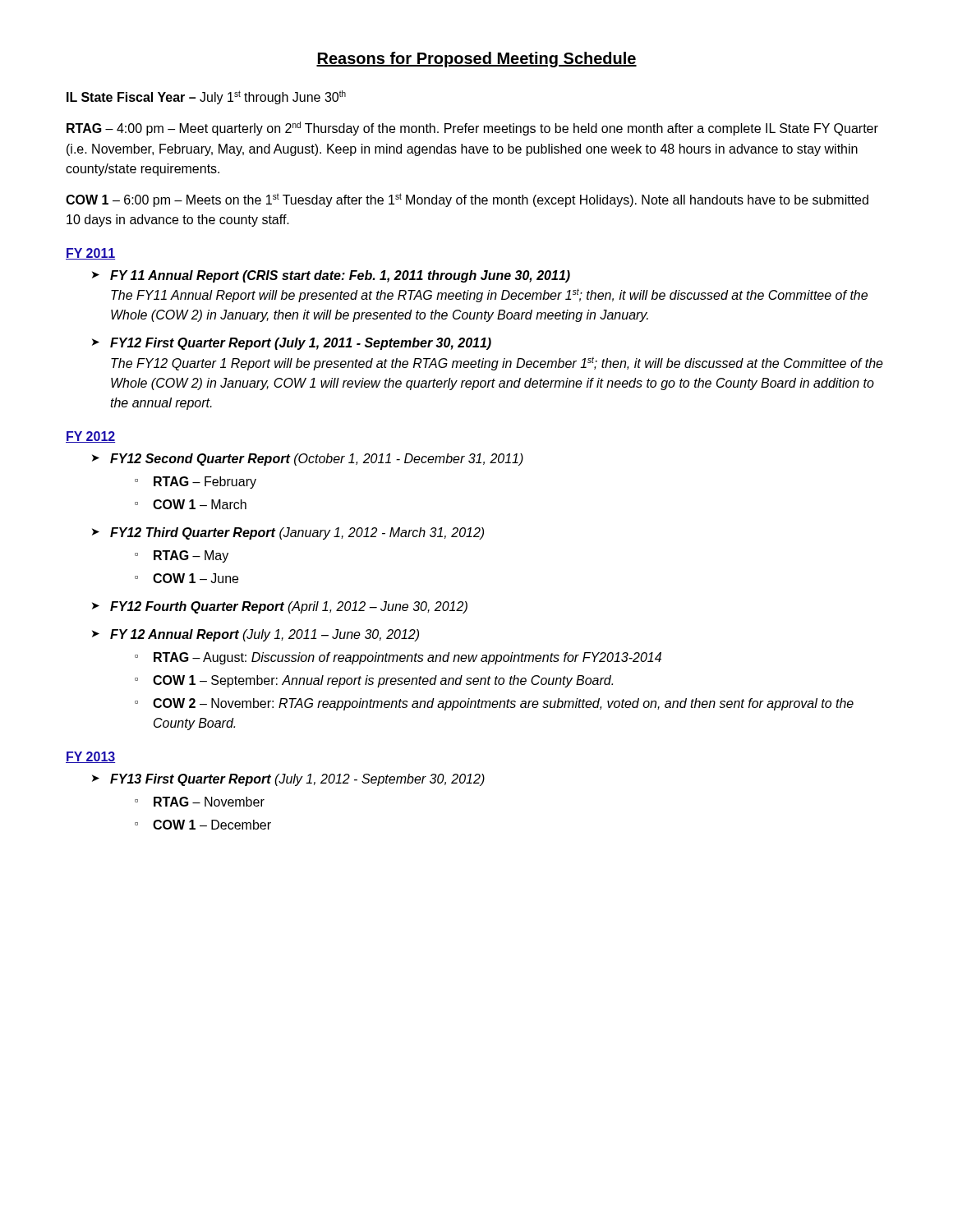Image resolution: width=953 pixels, height=1232 pixels.
Task: Navigate to the text starting "FY 2012"
Action: point(90,436)
